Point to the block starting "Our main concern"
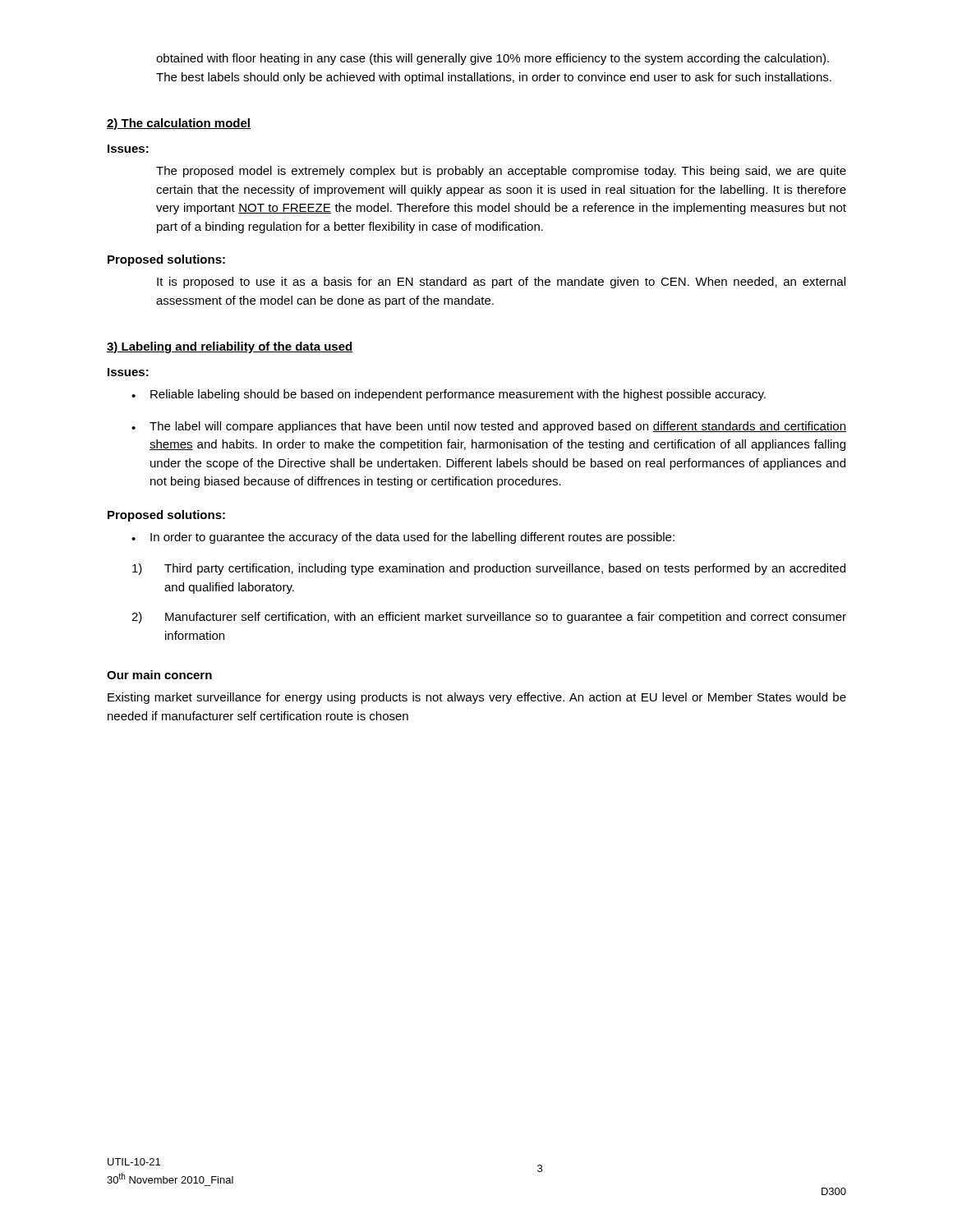 pyautogui.click(x=160, y=675)
